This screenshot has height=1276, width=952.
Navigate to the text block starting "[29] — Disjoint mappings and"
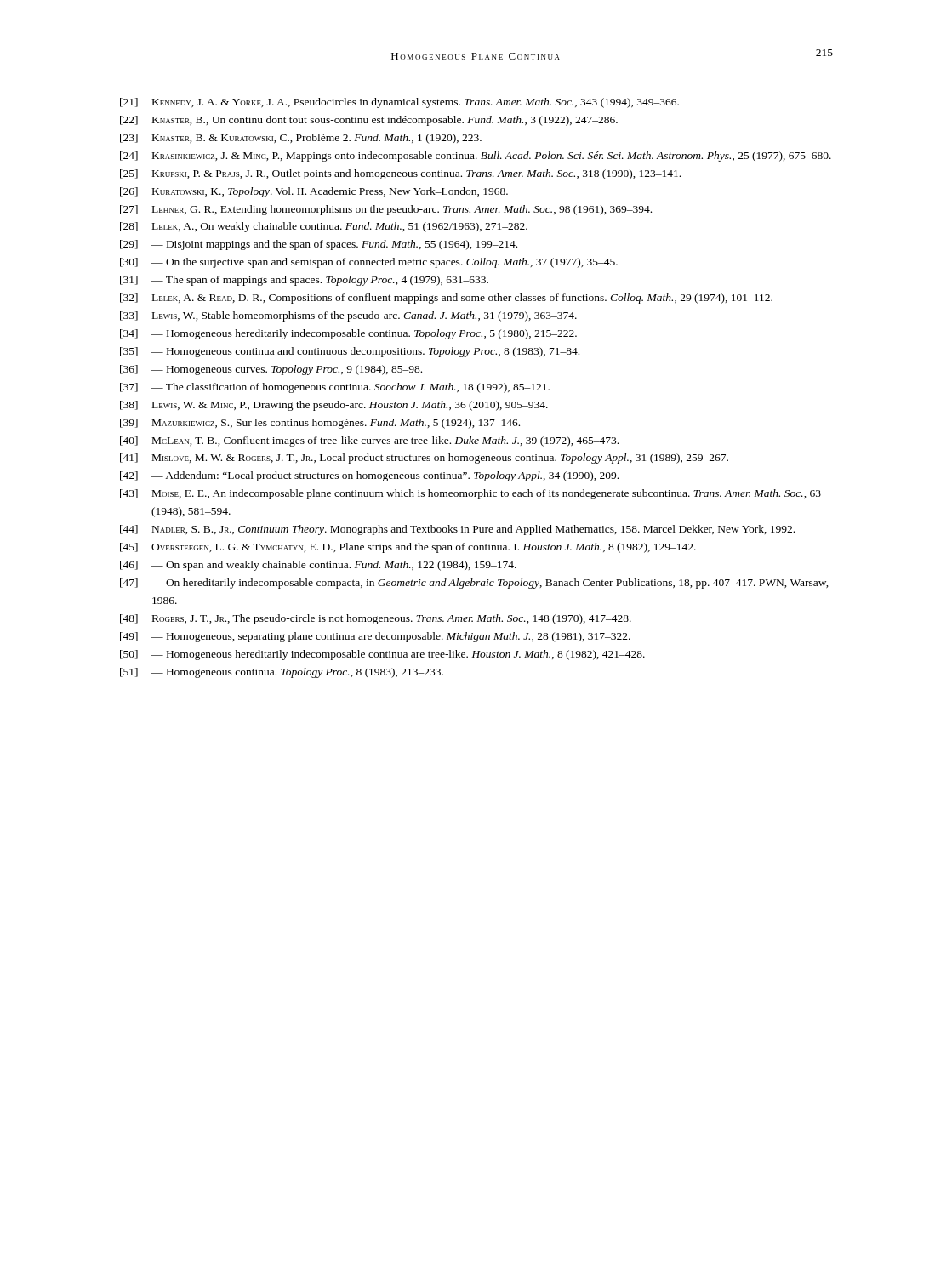coord(319,245)
